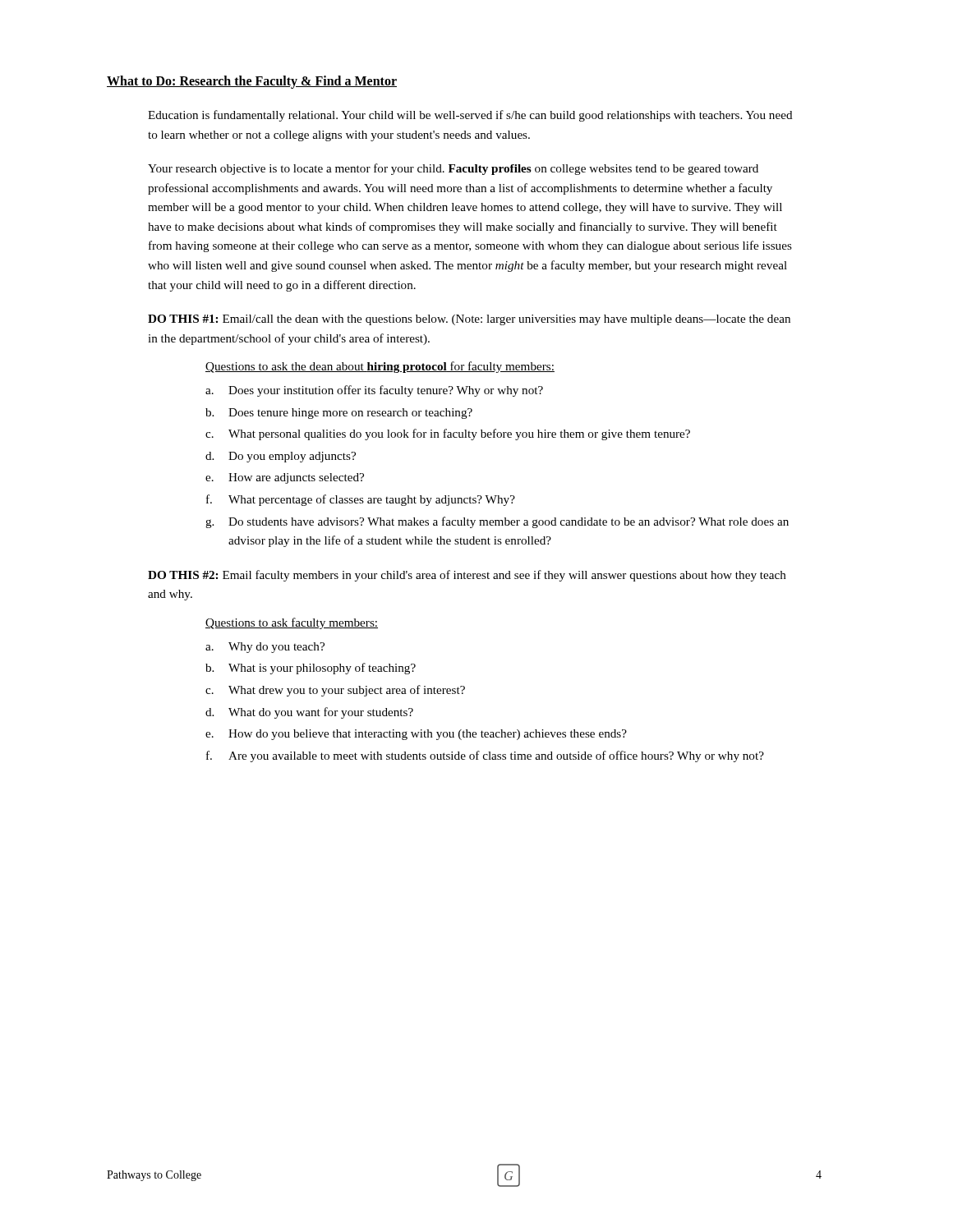Where is the passage that starts "a. Does your institution offer"?
Viewport: 953px width, 1232px height.
[501, 390]
